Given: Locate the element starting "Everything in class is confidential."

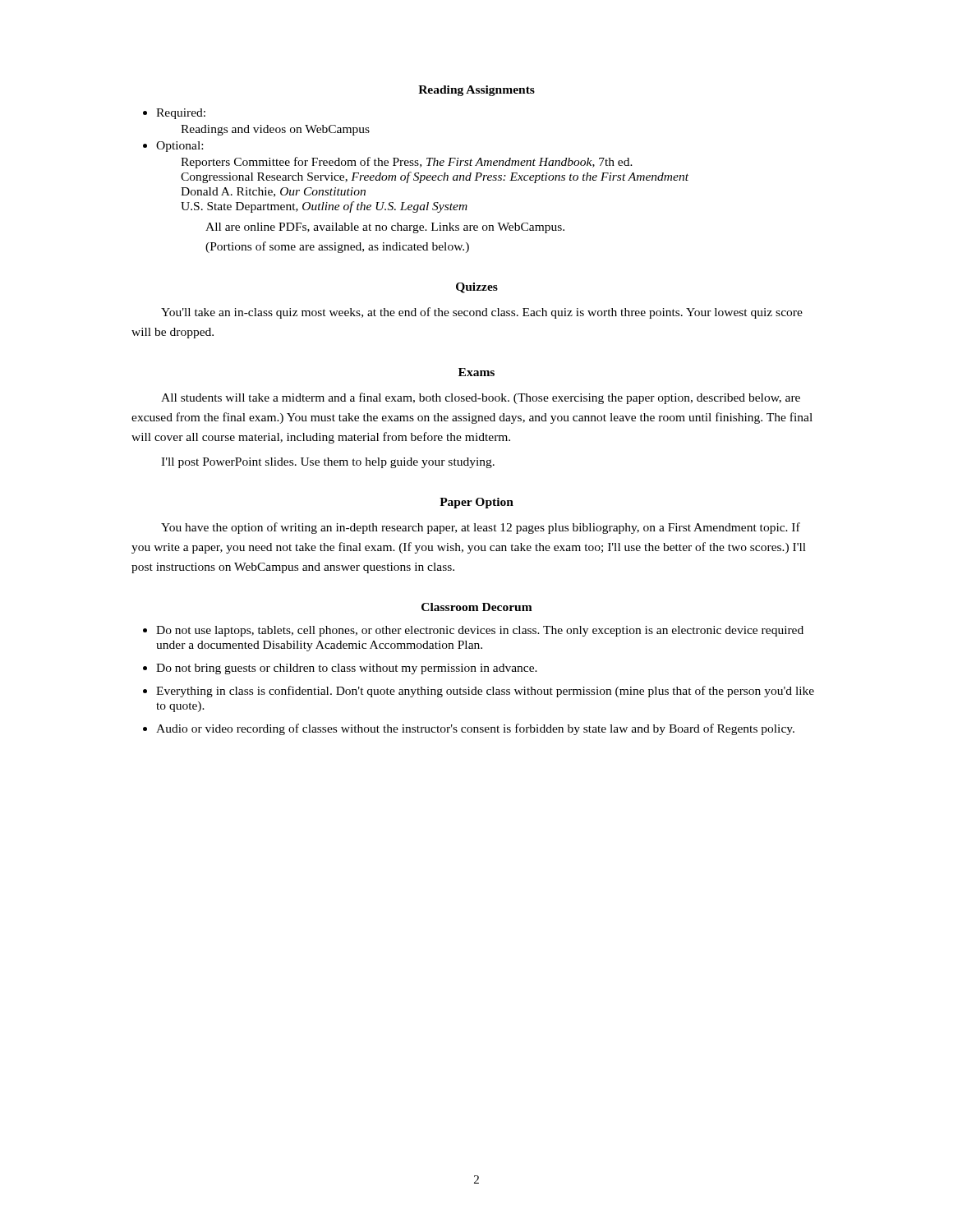Looking at the screenshot, I should (489, 698).
